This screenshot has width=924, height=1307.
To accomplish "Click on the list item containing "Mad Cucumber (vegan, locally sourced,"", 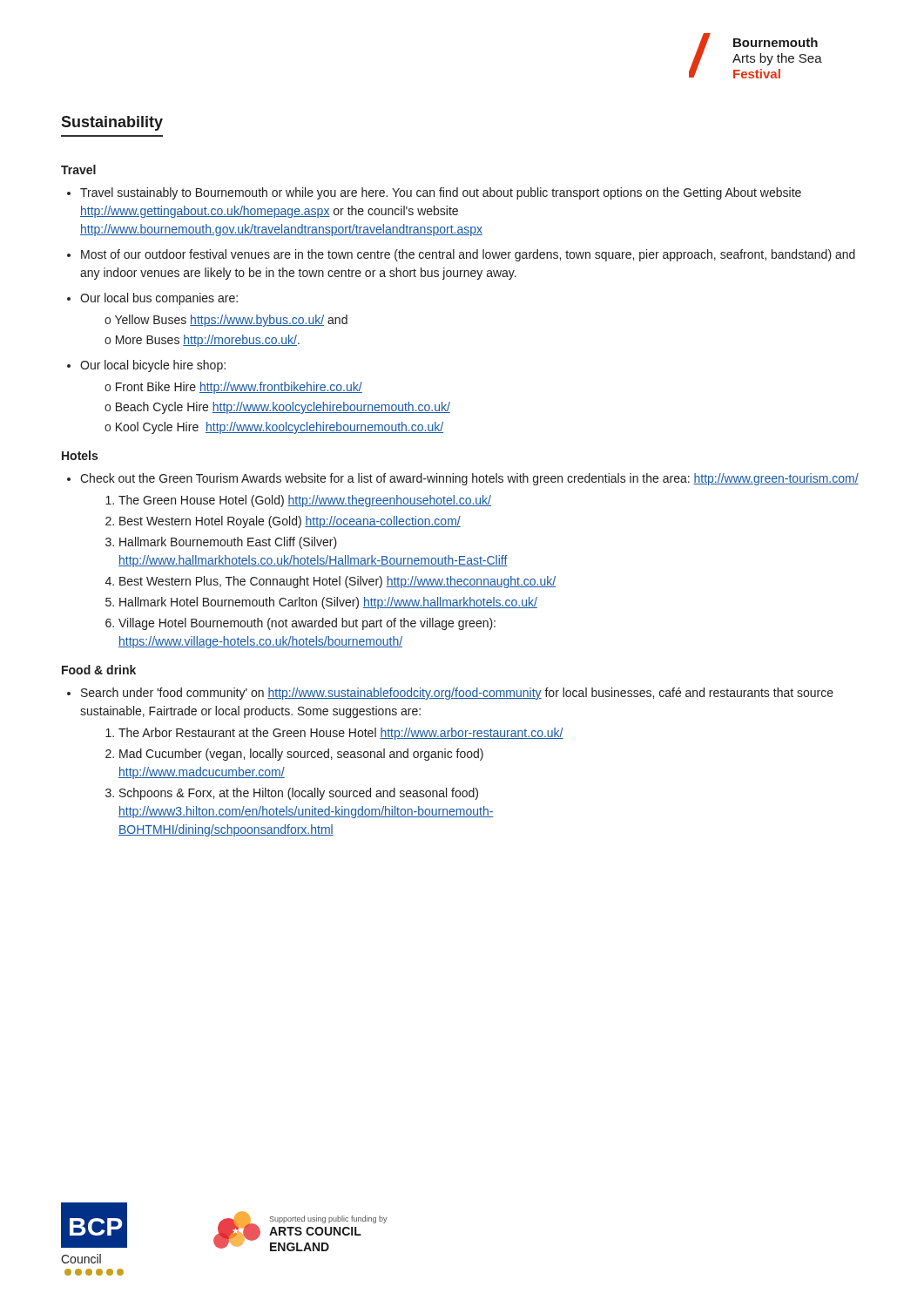I will [301, 763].
